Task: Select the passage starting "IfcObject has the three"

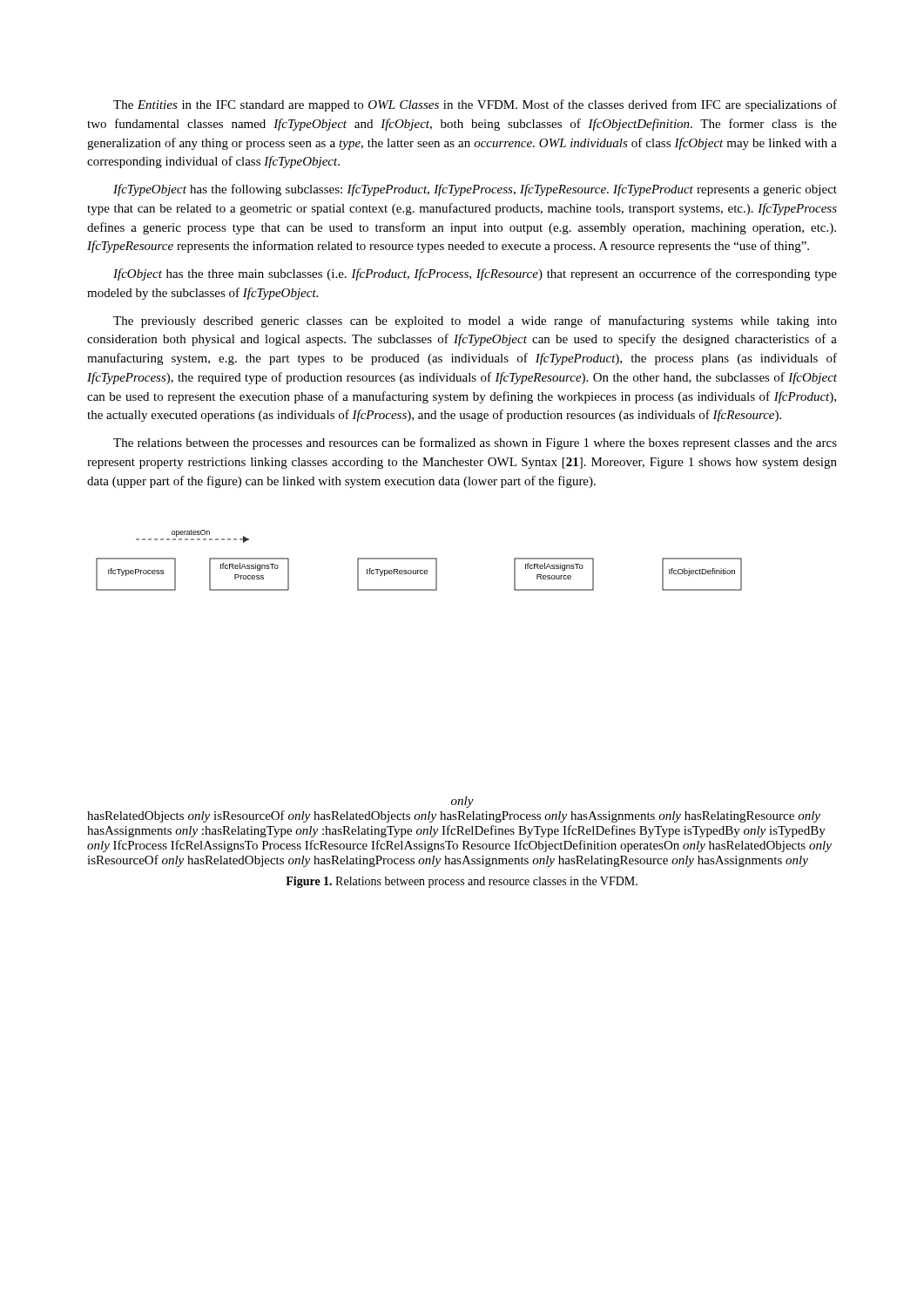Action: (462, 284)
